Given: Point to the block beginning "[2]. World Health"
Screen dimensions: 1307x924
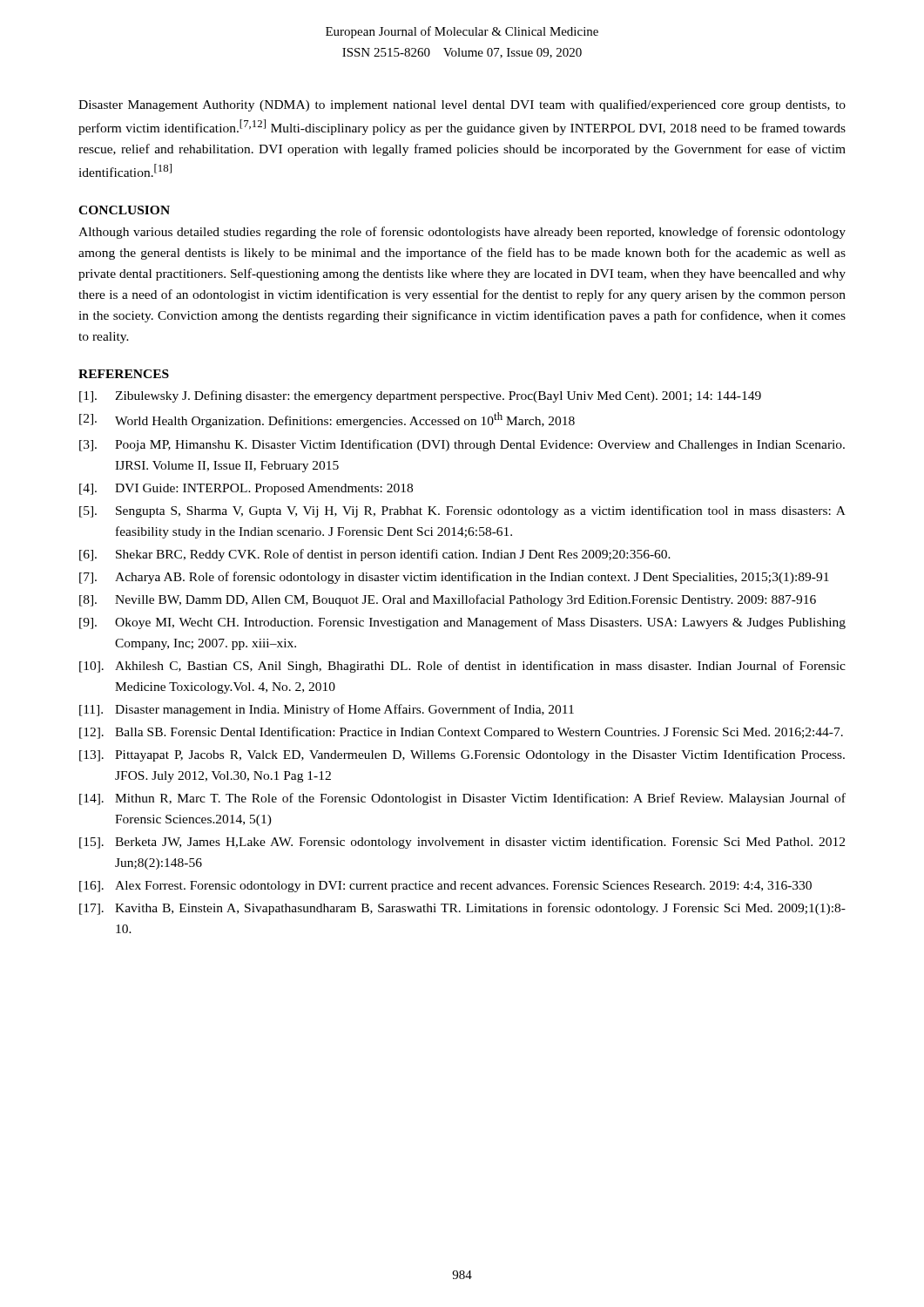Looking at the screenshot, I should [x=462, y=420].
